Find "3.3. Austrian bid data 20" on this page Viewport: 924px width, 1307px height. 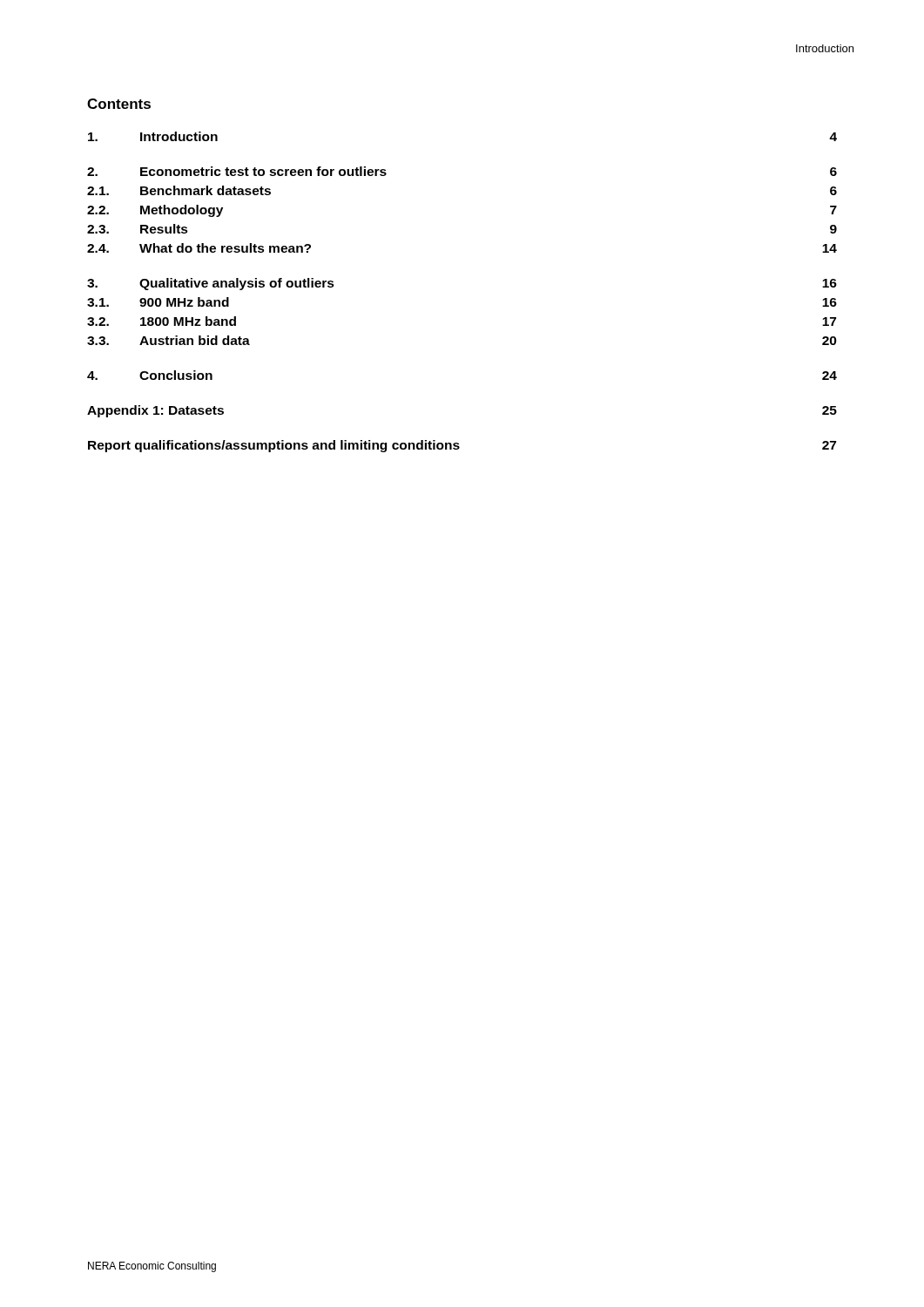101,340
